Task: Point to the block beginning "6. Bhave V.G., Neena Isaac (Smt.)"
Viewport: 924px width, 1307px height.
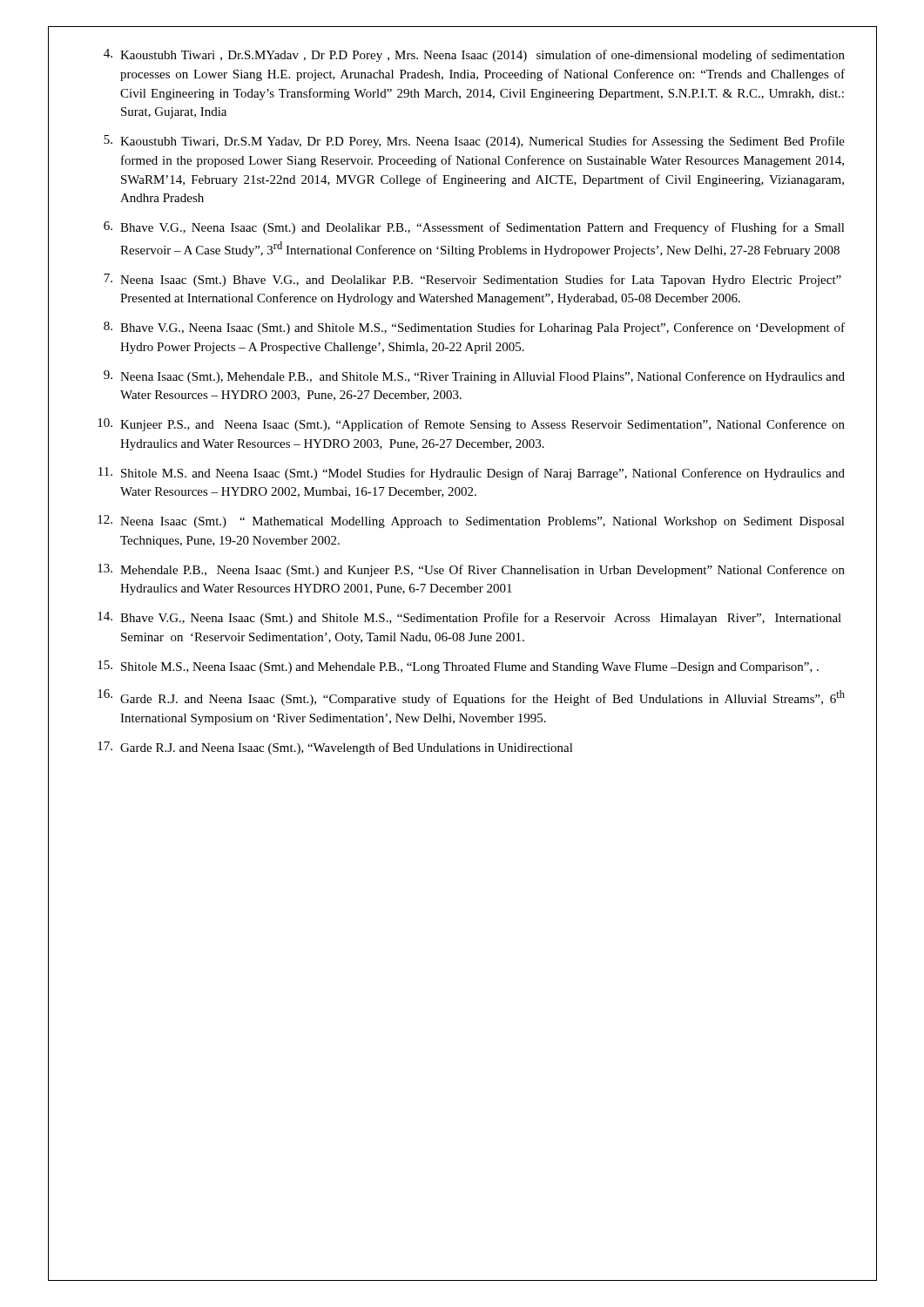Action: click(462, 239)
